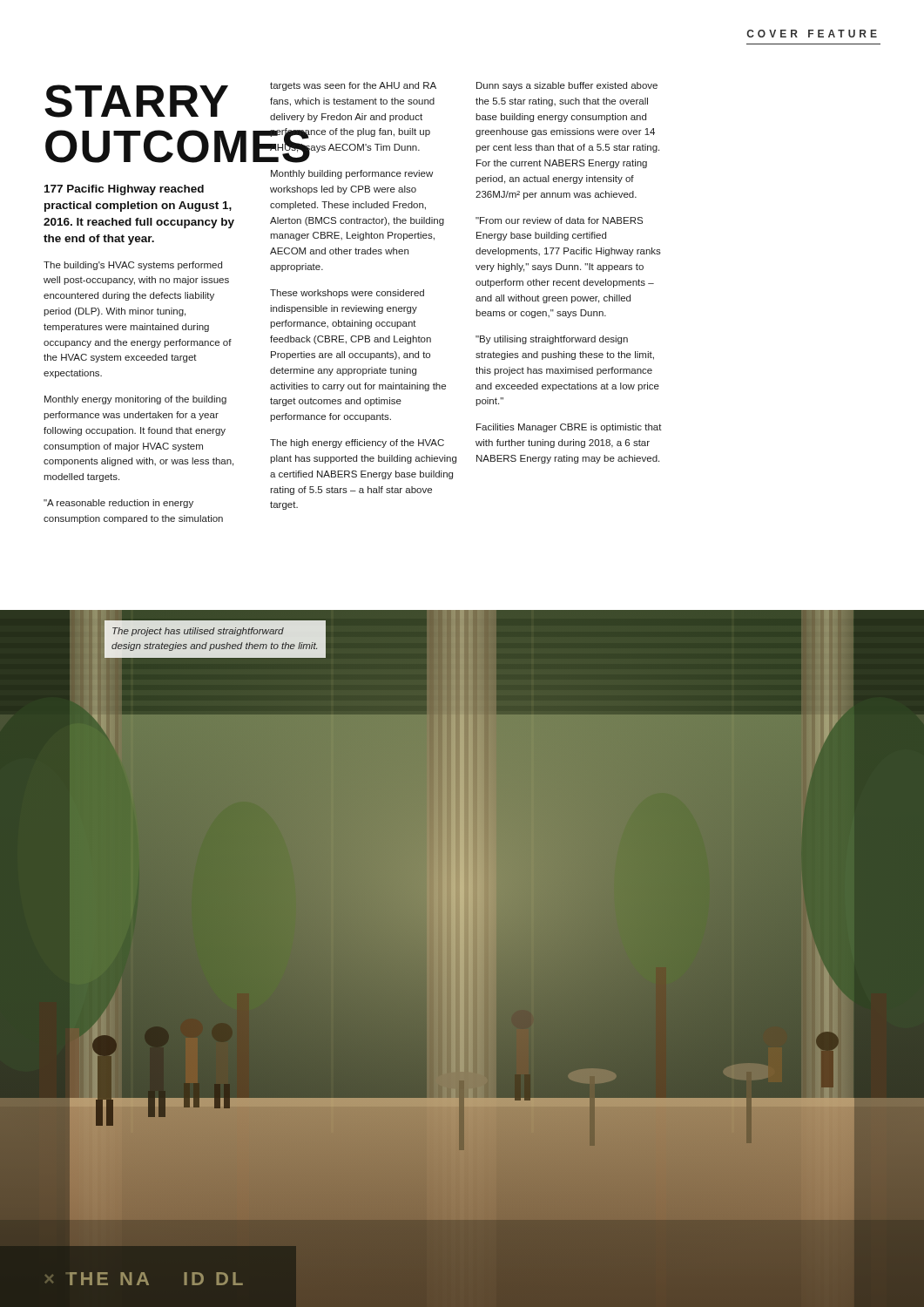Select the passage starting "Dunn says a"

568,140
